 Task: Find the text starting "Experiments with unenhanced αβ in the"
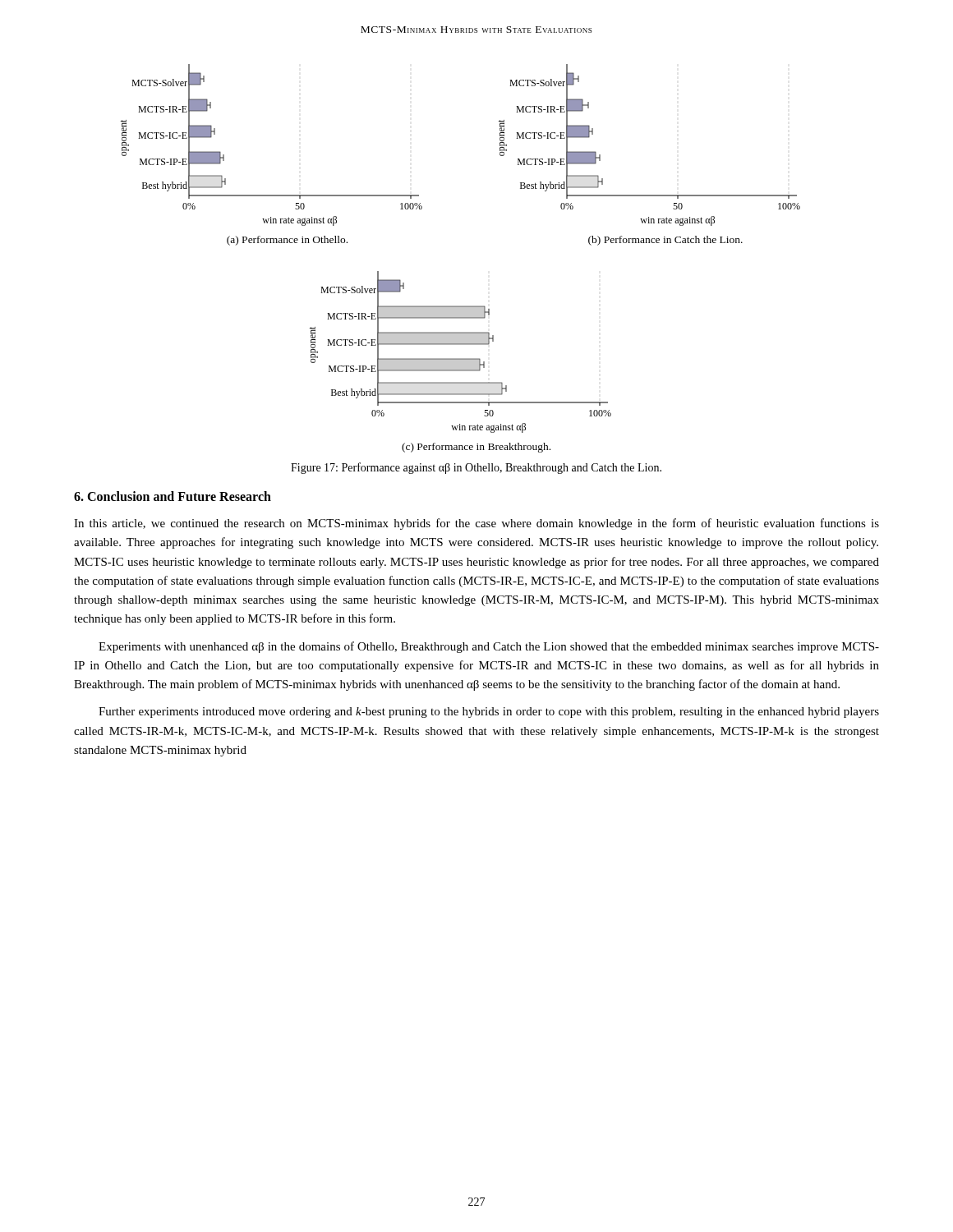(476, 666)
